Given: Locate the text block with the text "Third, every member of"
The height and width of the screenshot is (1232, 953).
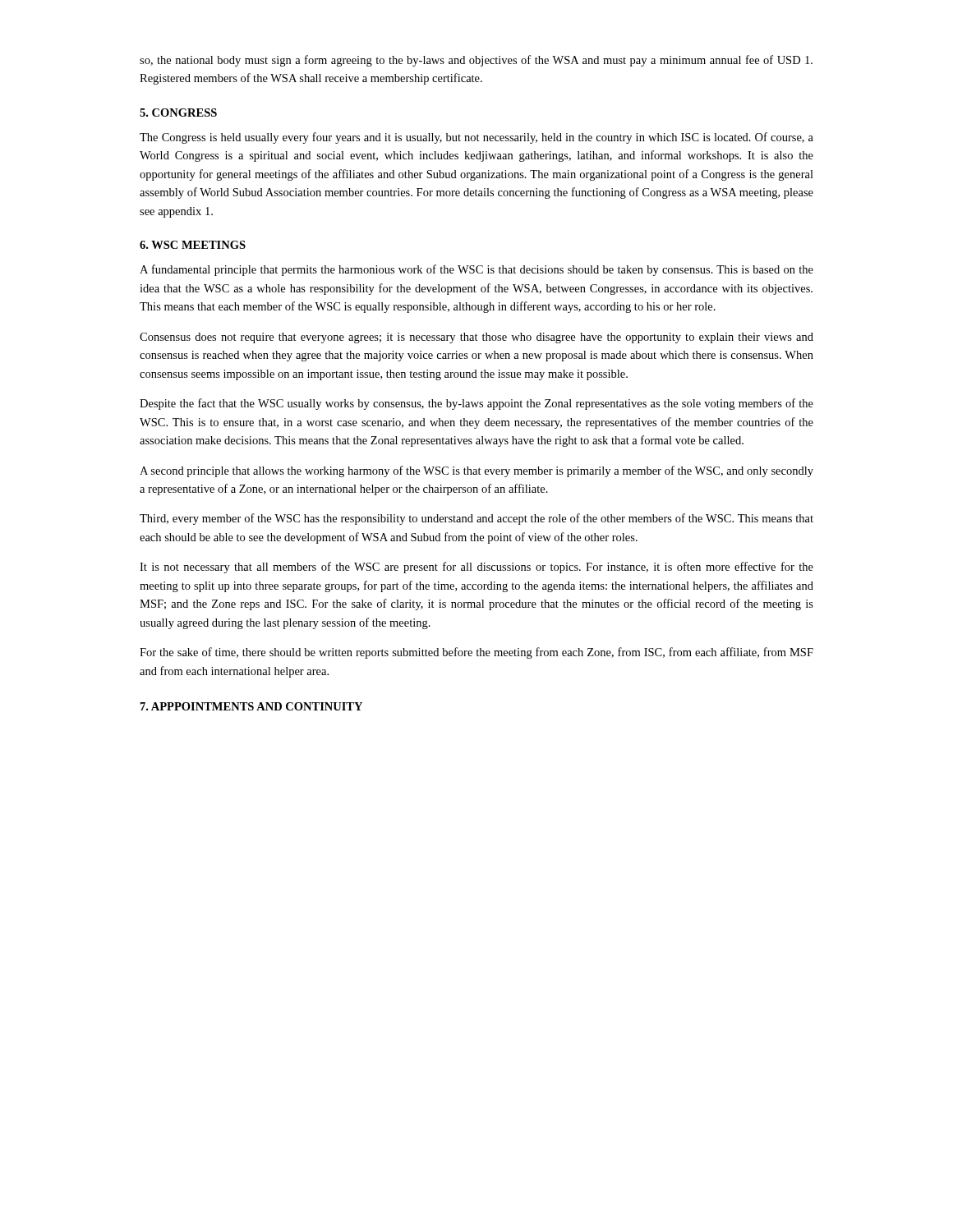Looking at the screenshot, I should [x=476, y=528].
